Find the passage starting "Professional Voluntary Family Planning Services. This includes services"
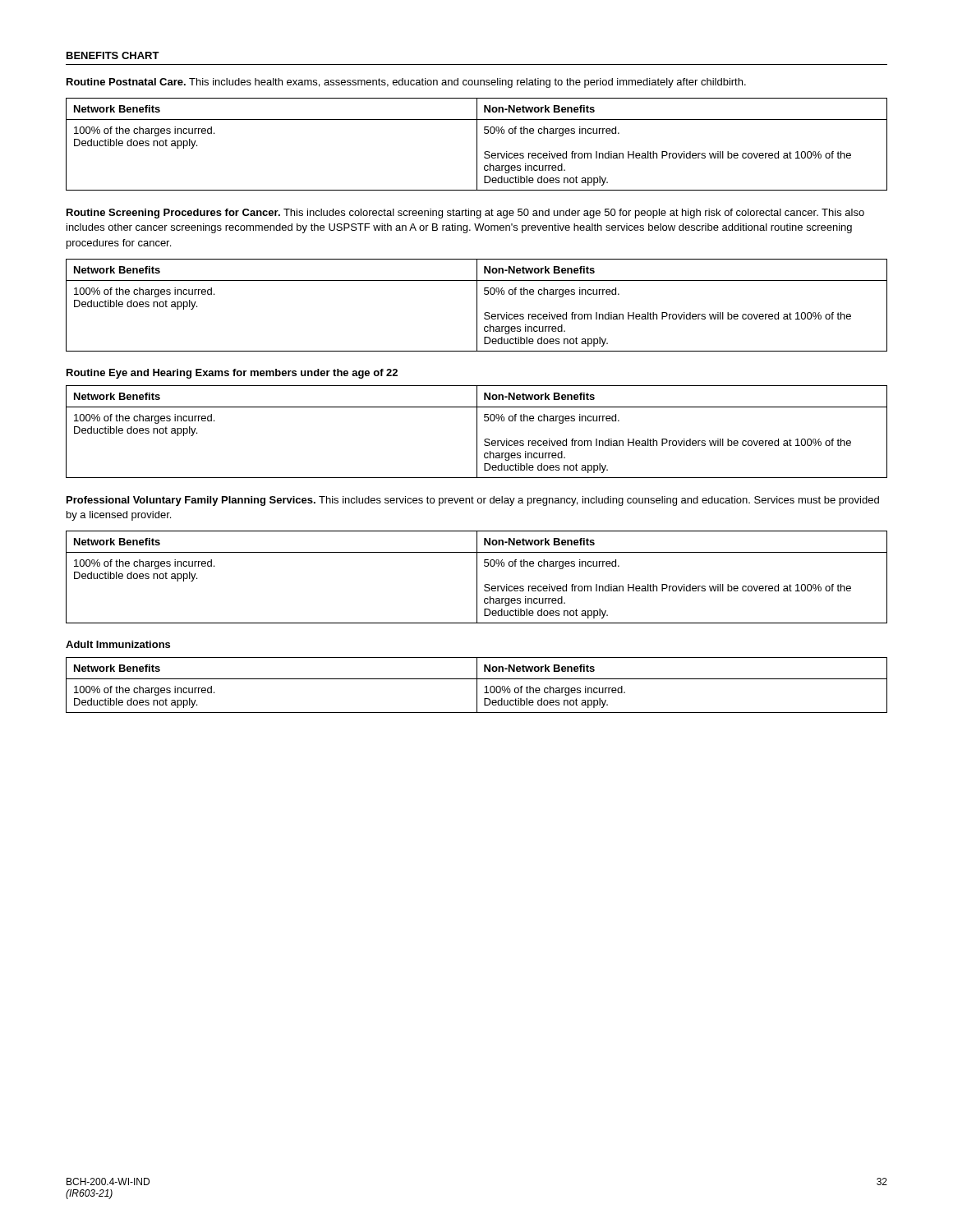953x1232 pixels. (473, 507)
